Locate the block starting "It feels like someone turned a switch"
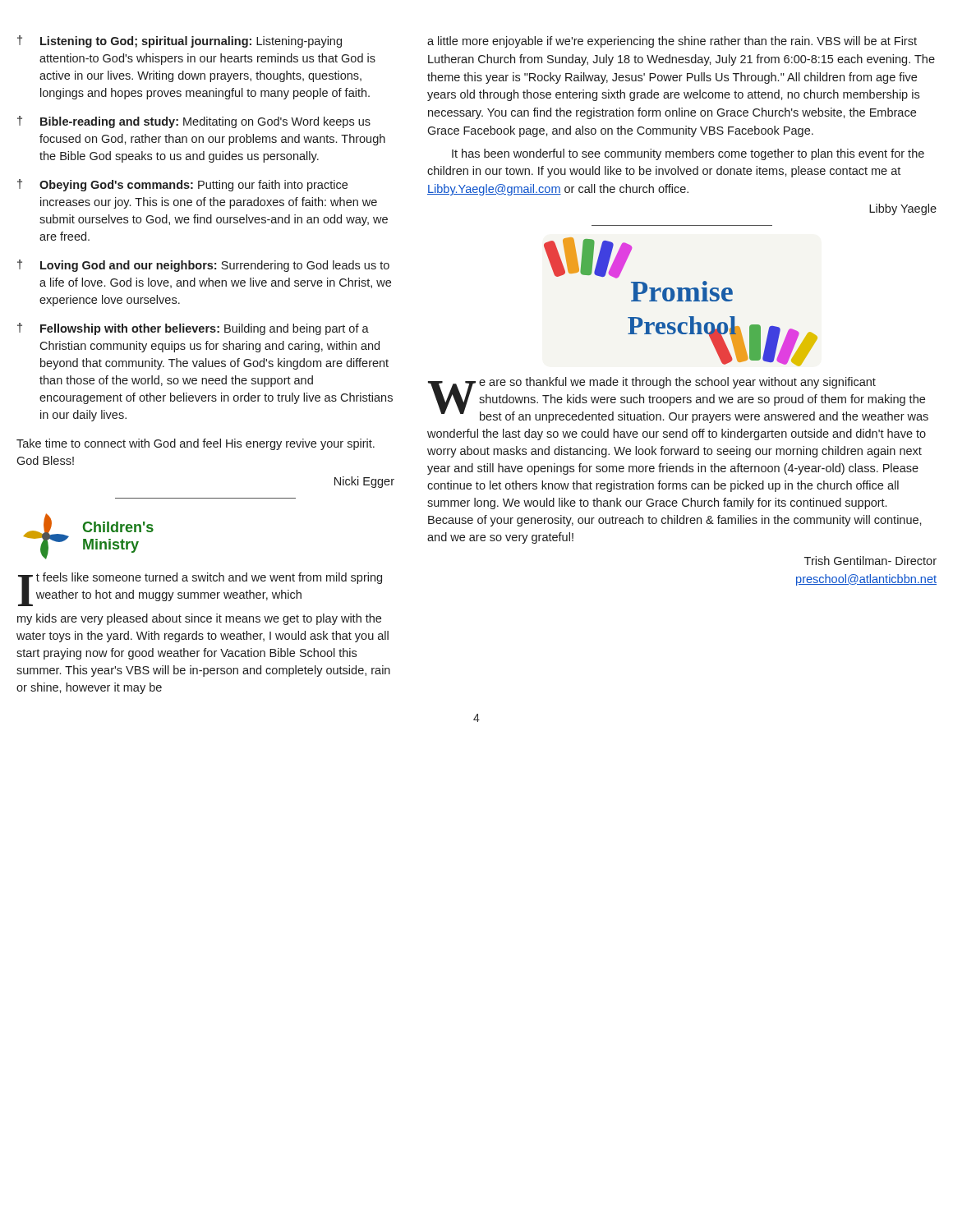Viewport: 953px width, 1232px height. pyautogui.click(x=200, y=587)
